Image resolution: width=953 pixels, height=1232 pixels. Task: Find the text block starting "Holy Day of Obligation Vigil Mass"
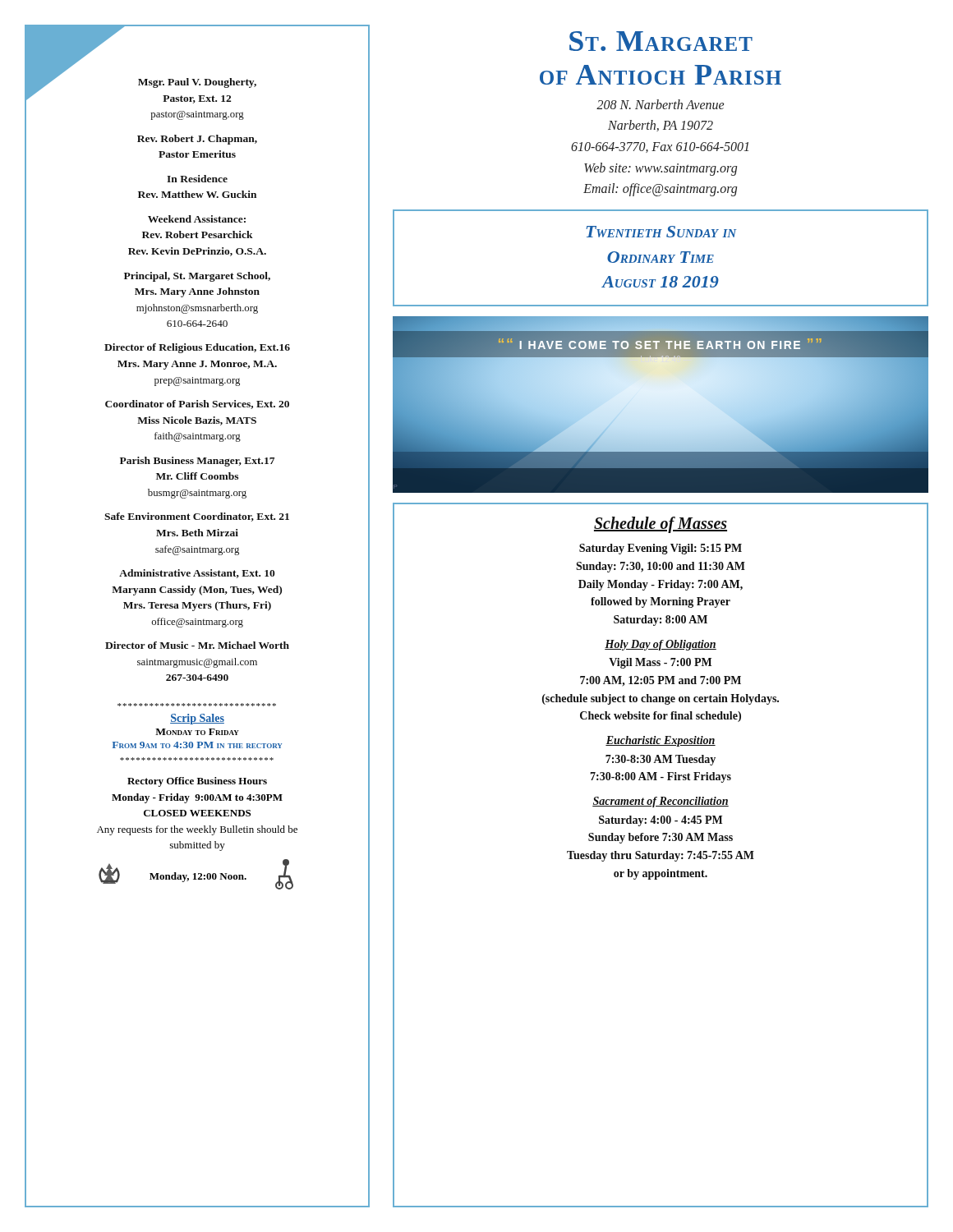[x=661, y=679]
